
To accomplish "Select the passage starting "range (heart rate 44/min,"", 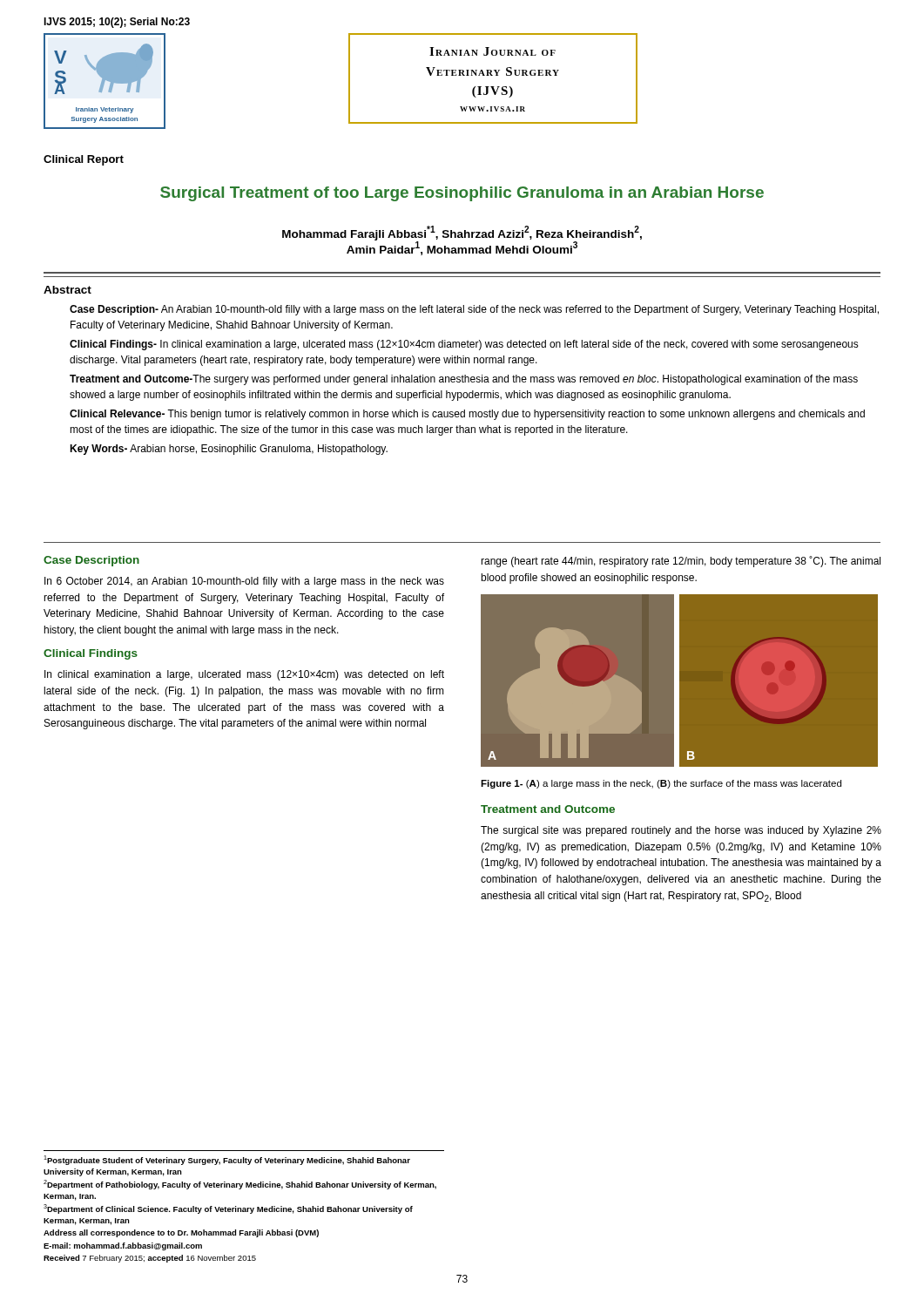I will [x=681, y=569].
